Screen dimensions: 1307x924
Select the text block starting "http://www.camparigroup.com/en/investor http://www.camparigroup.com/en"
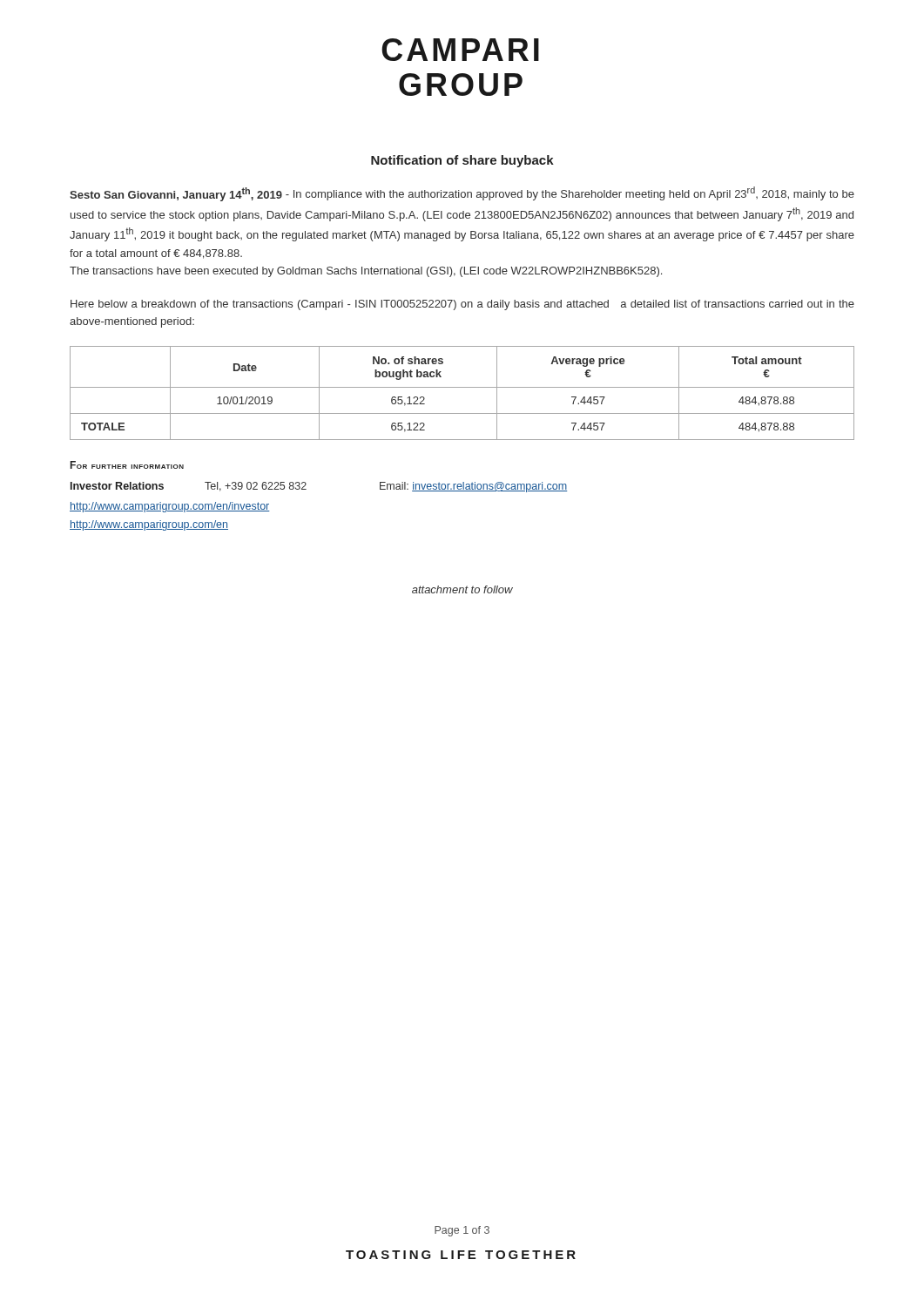pos(170,507)
